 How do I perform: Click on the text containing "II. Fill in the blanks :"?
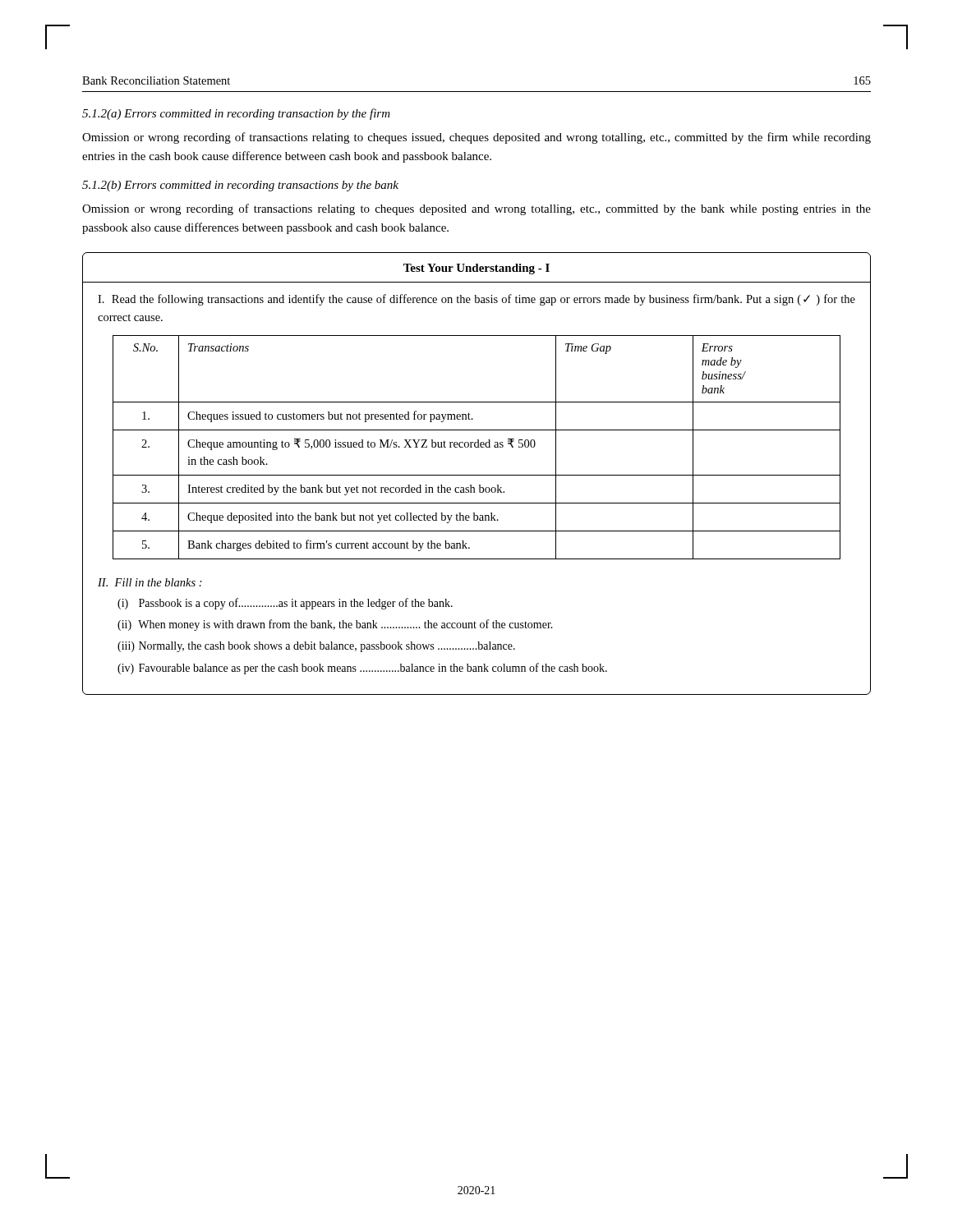pos(150,582)
